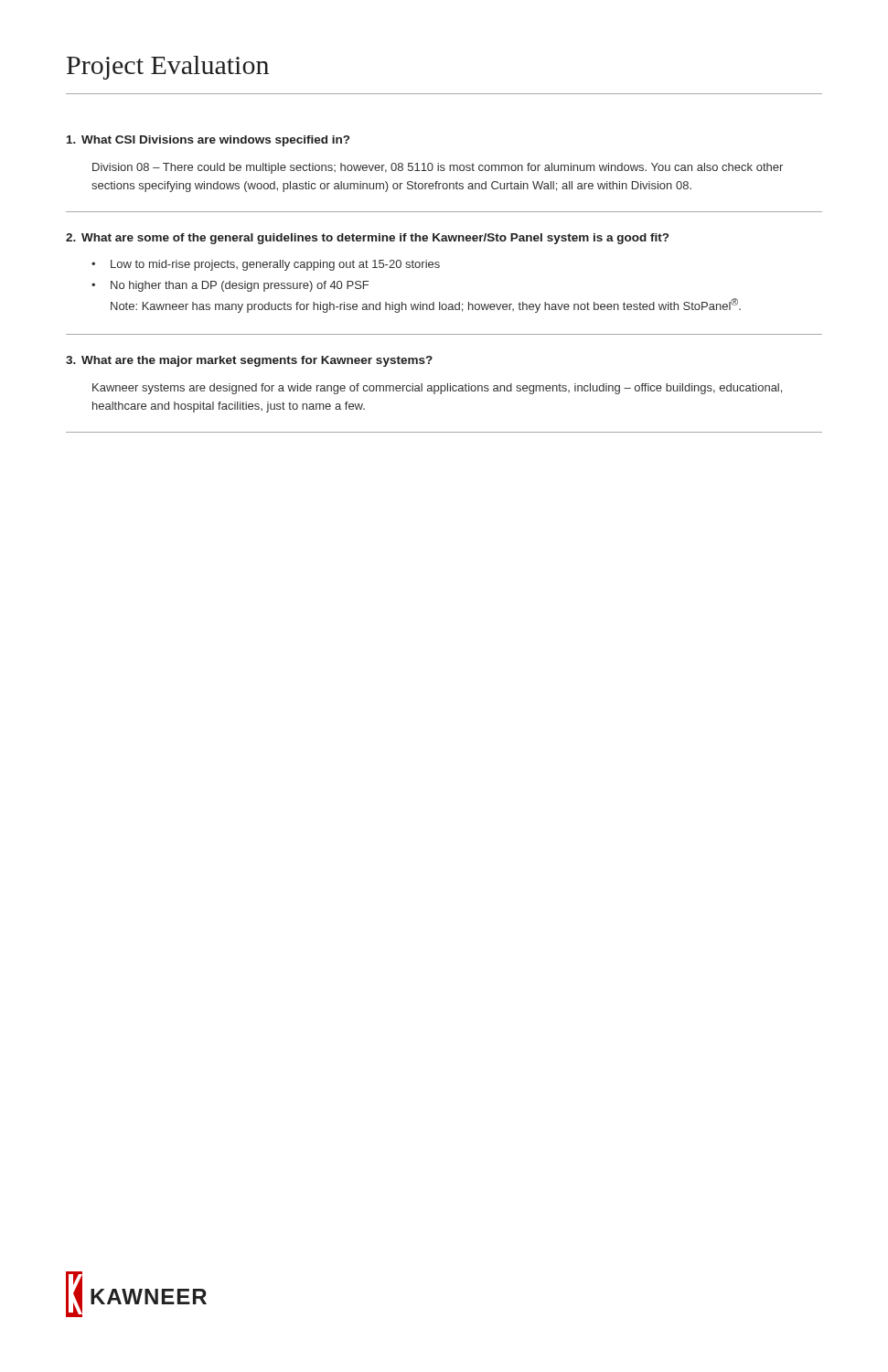888x1372 pixels.
Task: Find the title
Action: pyautogui.click(x=168, y=64)
